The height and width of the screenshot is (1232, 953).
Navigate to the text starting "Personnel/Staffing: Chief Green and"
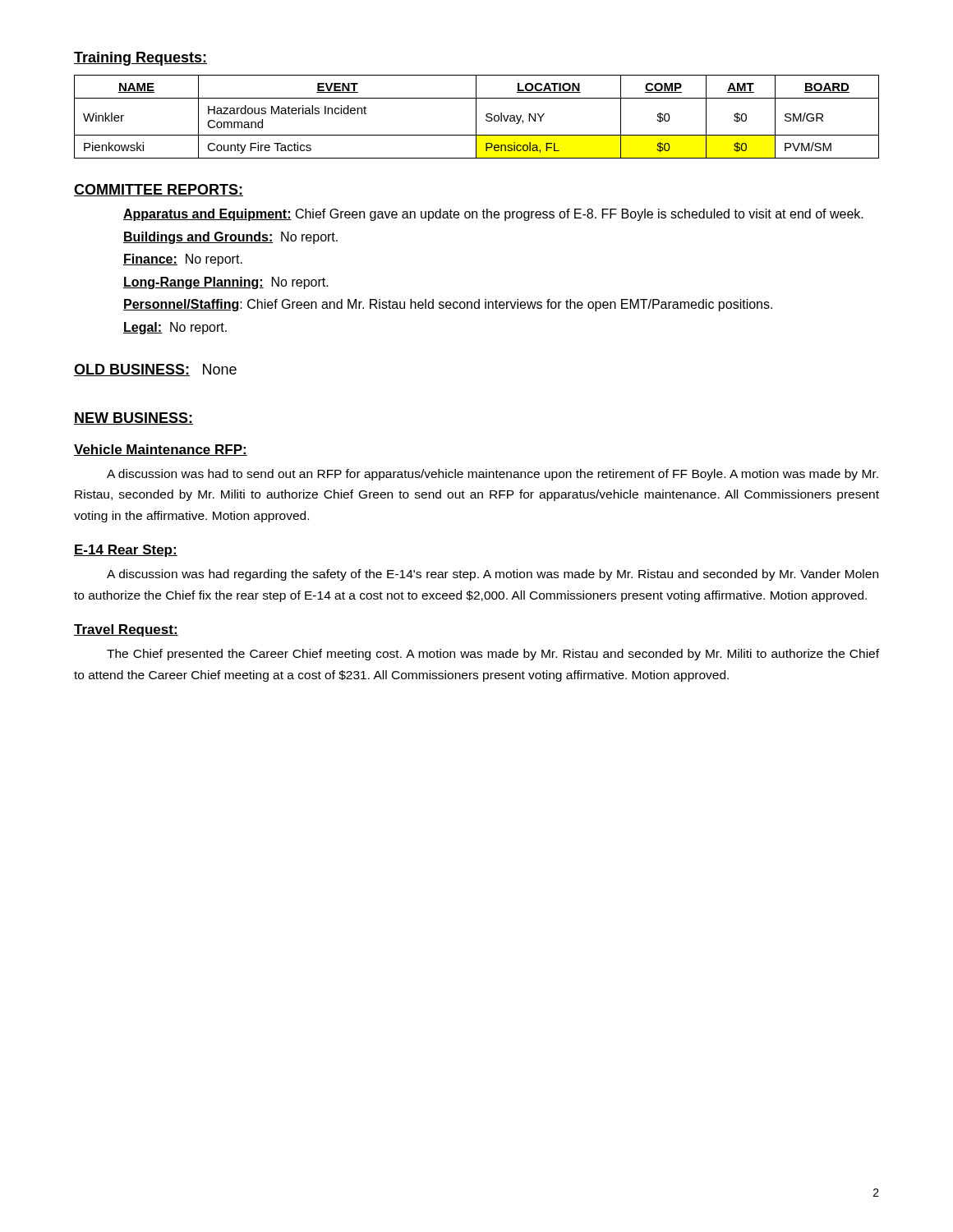448,305
